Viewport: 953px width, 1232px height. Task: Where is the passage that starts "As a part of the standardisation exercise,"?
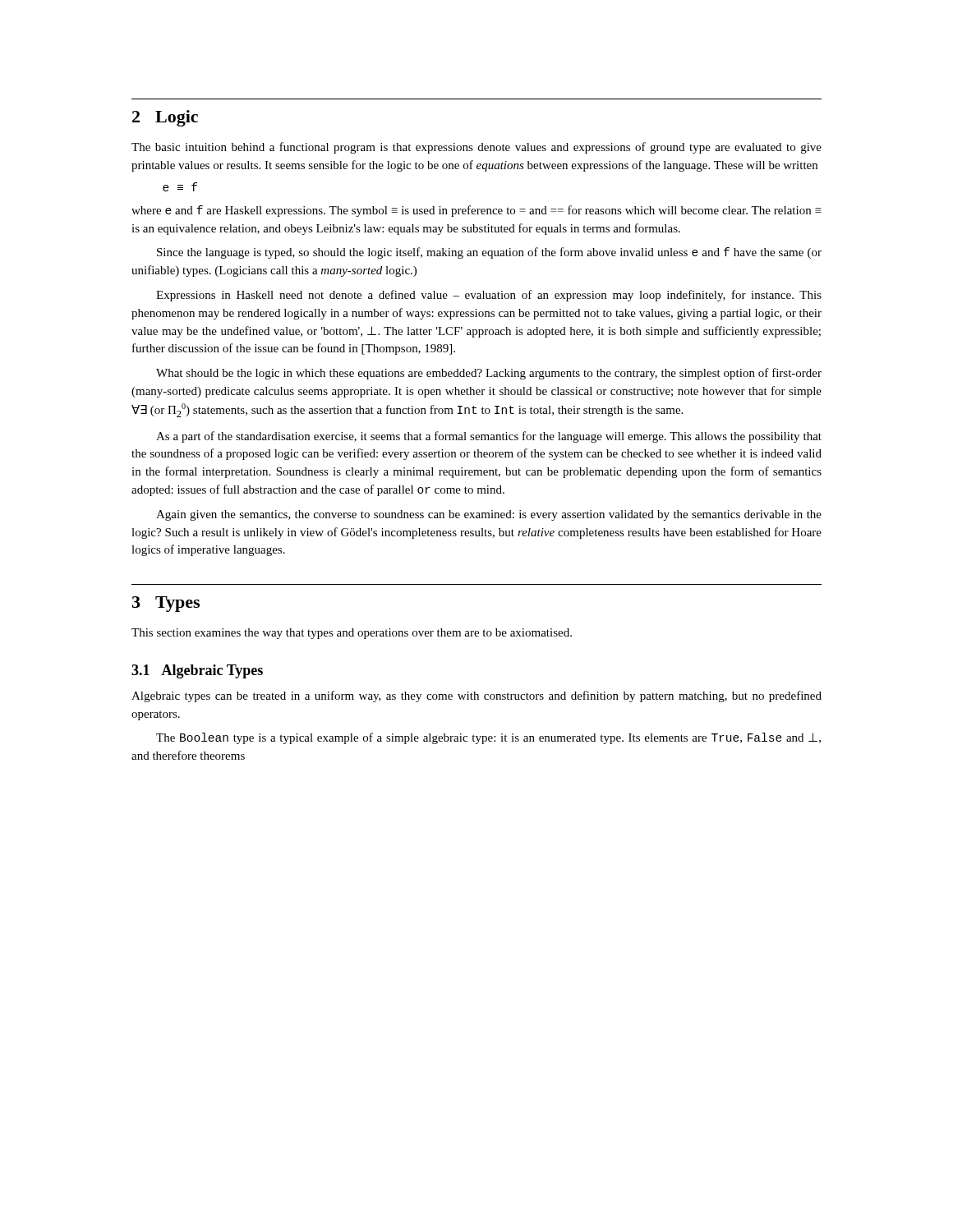(476, 463)
